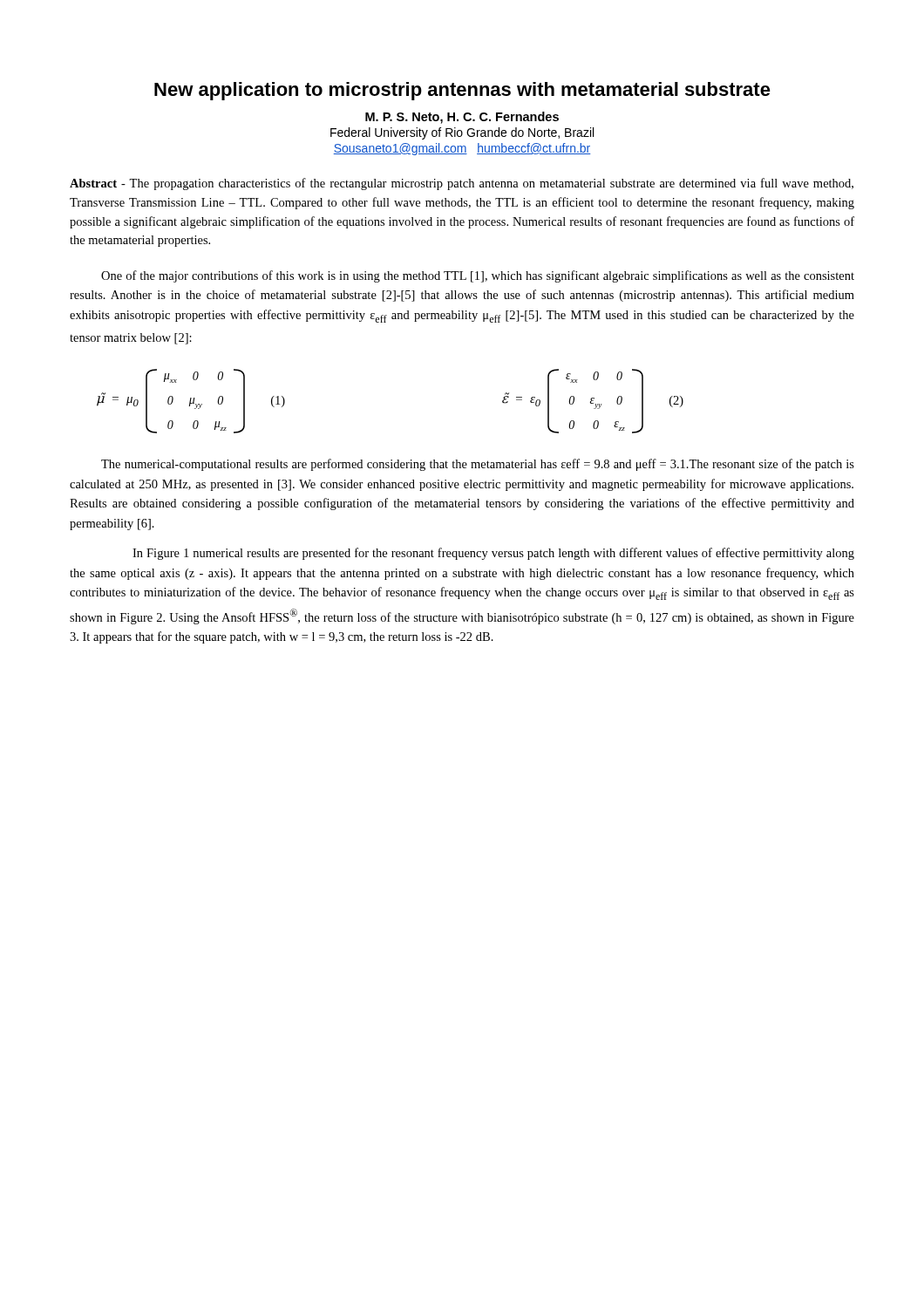Point to the block starting "ε̃ = ε0 εxx 0"
924x1308 pixels.
click(x=592, y=401)
